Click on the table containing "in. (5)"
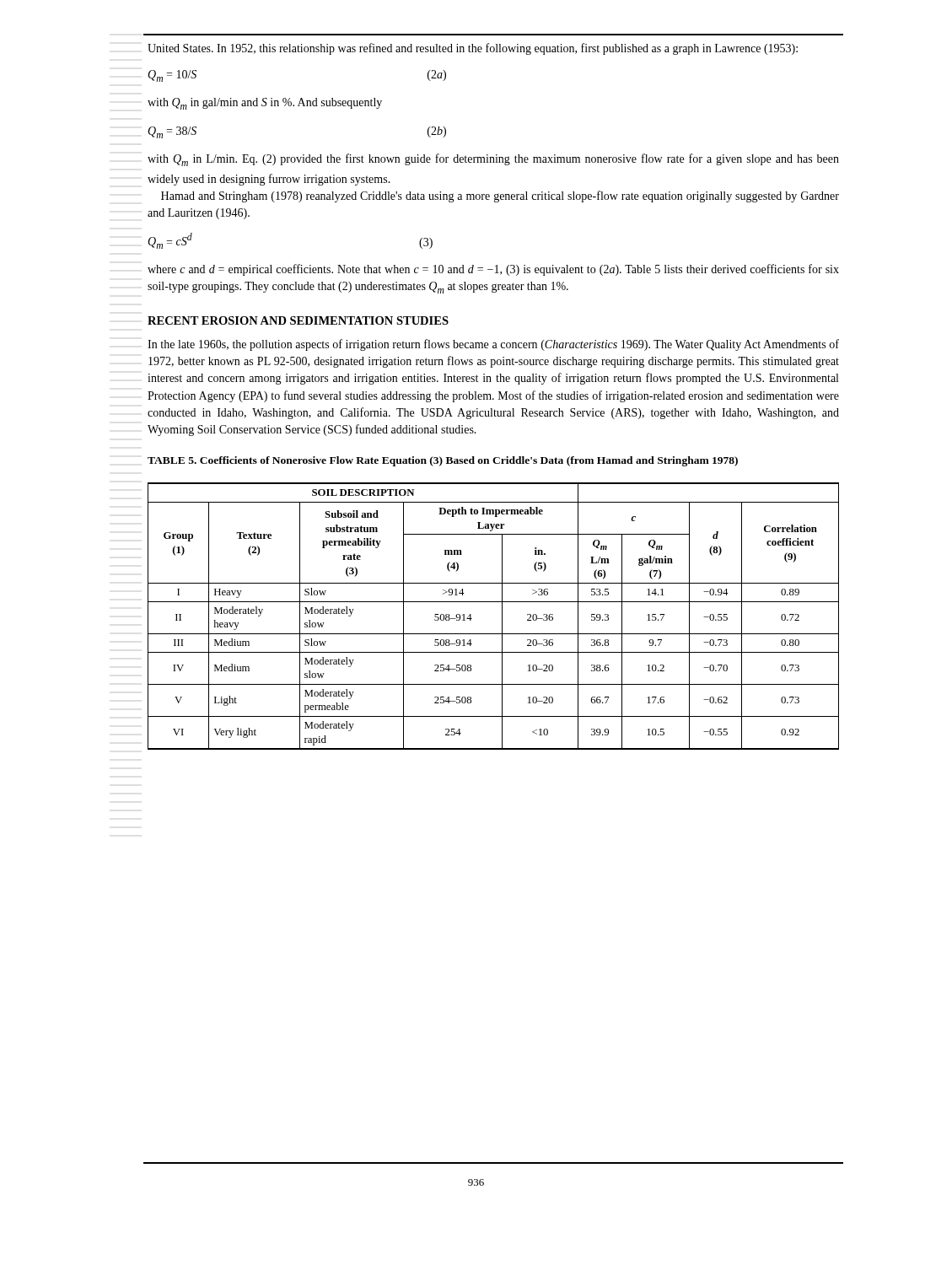 pyautogui.click(x=493, y=616)
